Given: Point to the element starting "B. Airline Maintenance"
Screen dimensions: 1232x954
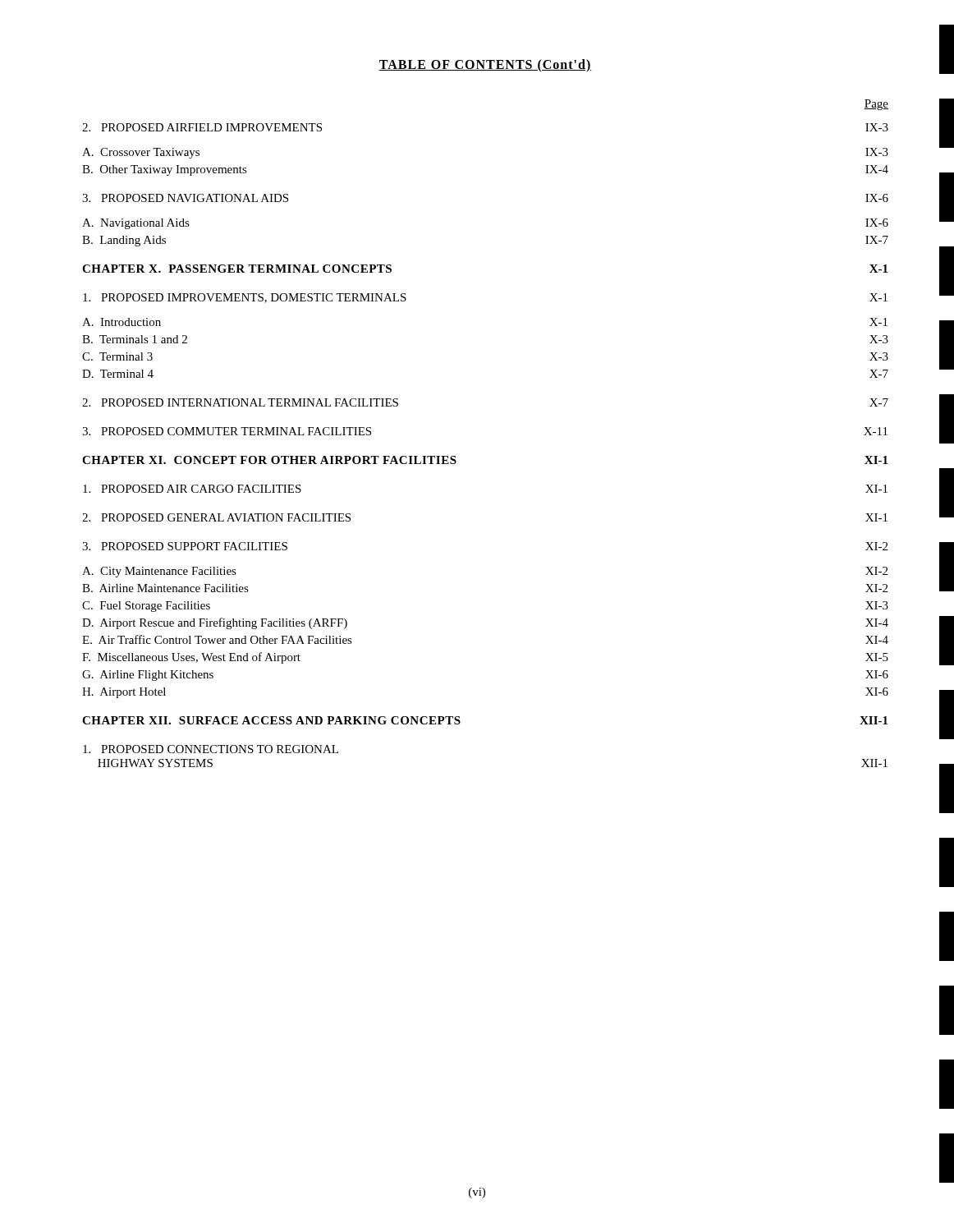Looking at the screenshot, I should (171, 588).
